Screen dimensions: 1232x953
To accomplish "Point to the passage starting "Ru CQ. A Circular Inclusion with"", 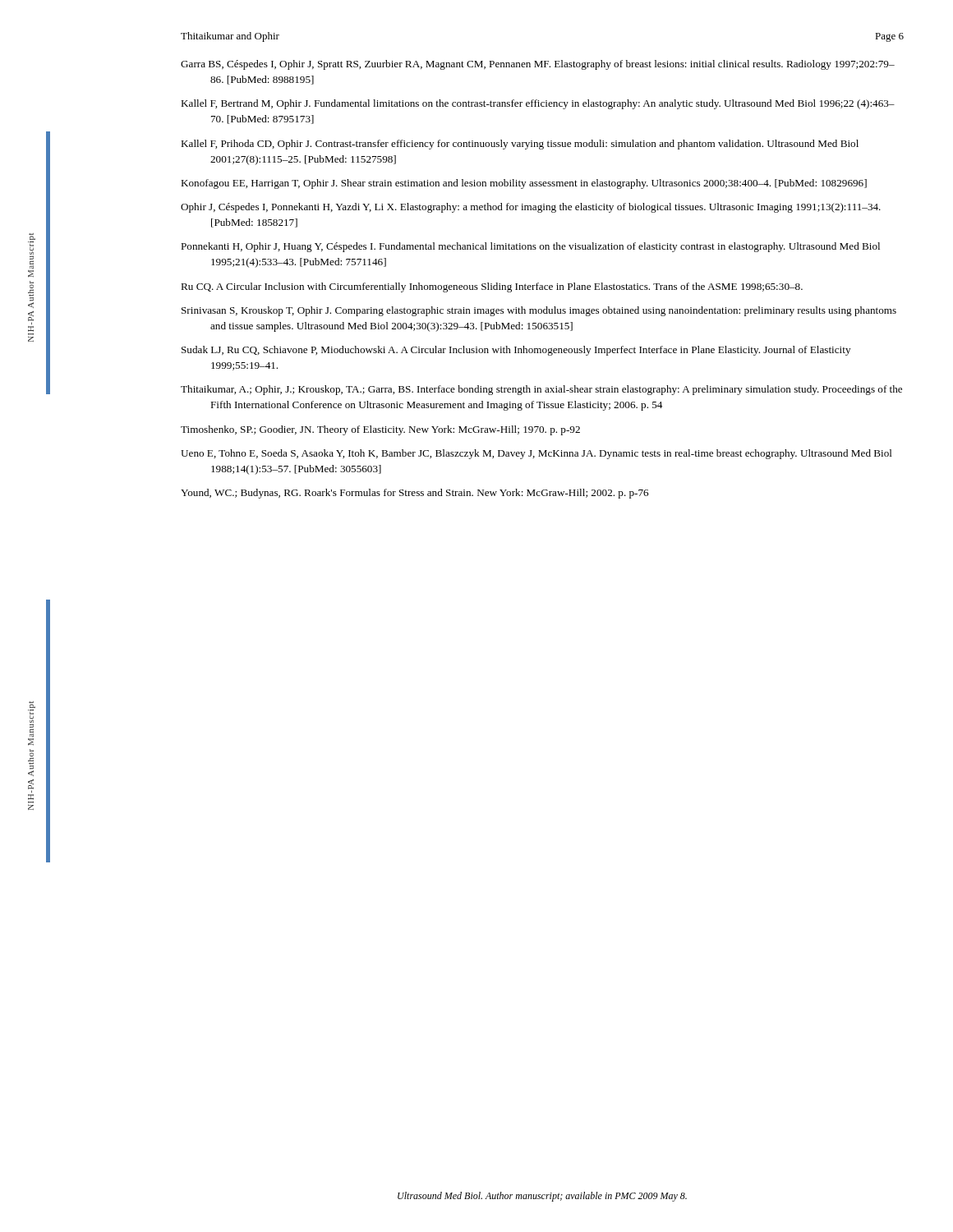I will click(492, 286).
